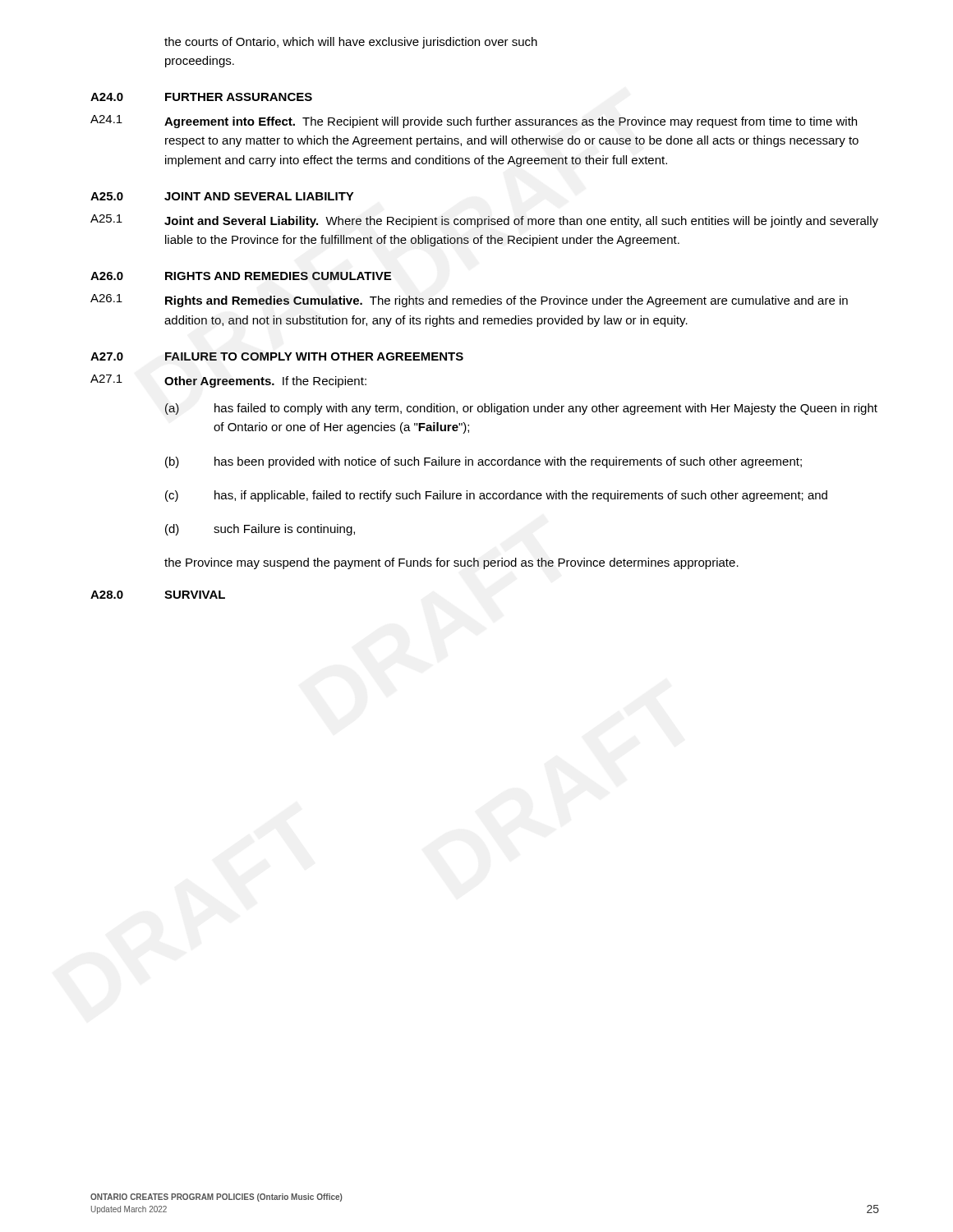This screenshot has height=1232, width=953.
Task: Locate the text block starting "A25.1 Joint and Several Liability. Where the"
Action: click(x=485, y=230)
